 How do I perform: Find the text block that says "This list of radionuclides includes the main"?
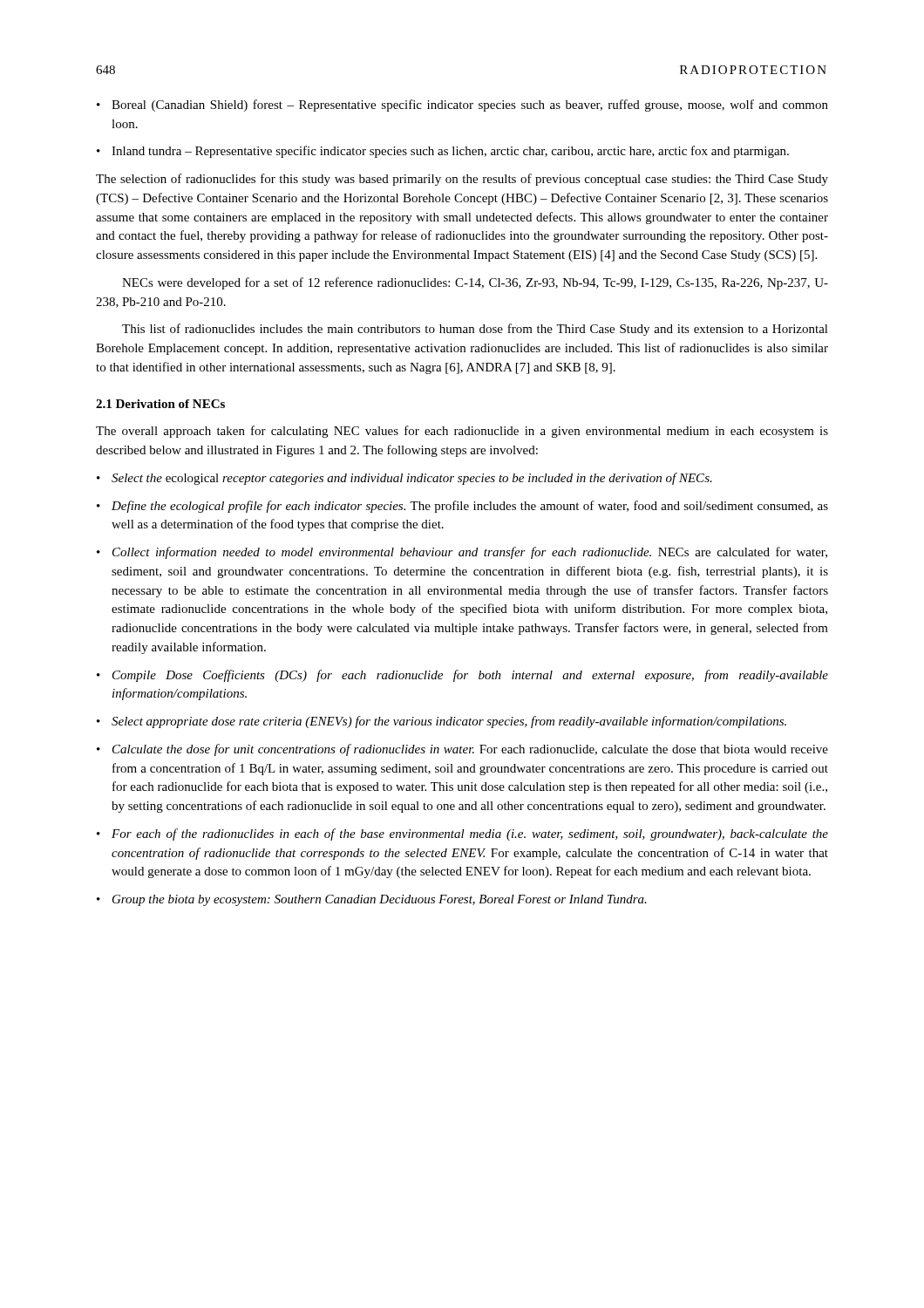[x=462, y=349]
